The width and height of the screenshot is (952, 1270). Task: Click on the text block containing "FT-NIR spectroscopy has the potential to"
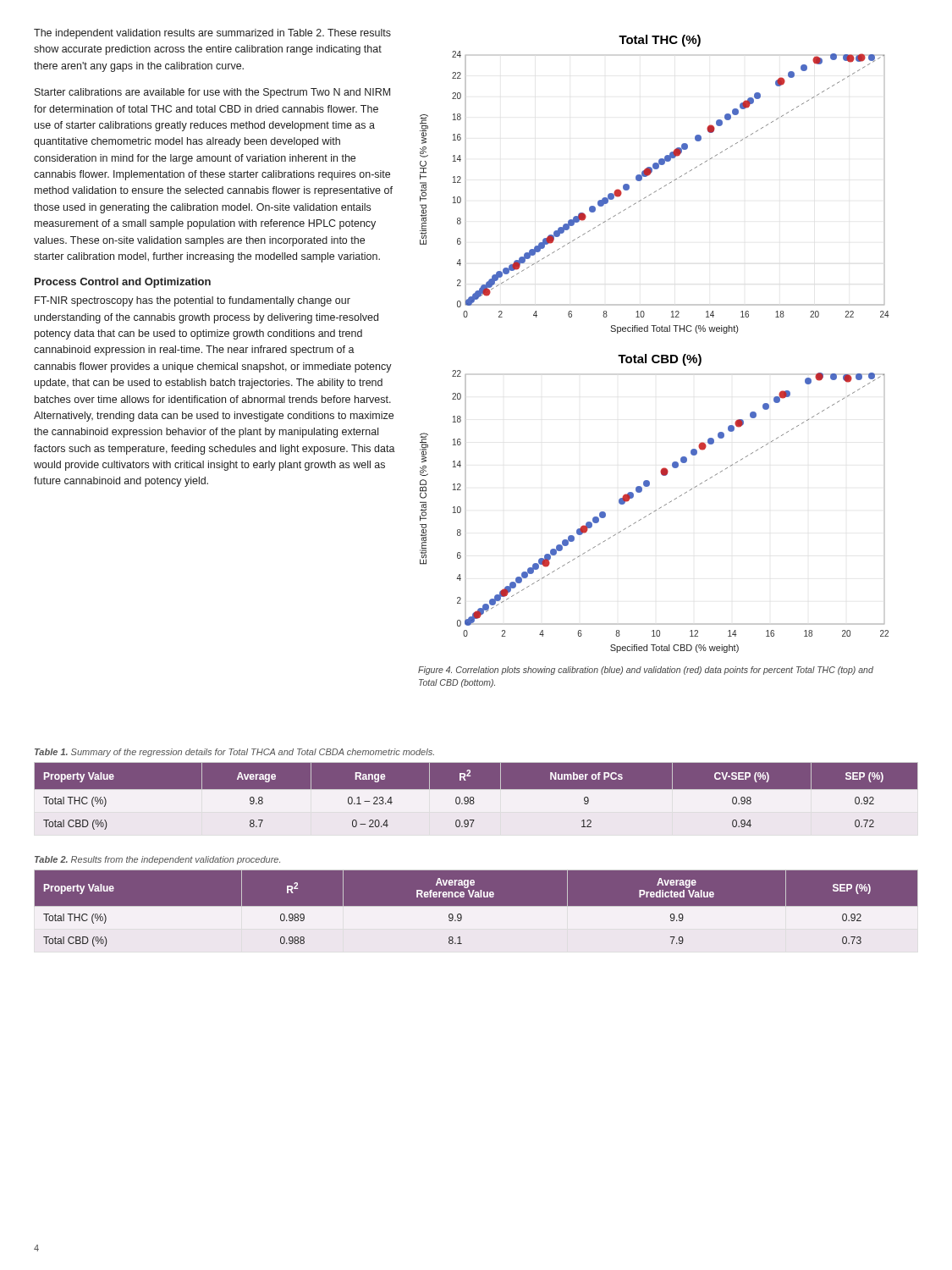click(214, 391)
